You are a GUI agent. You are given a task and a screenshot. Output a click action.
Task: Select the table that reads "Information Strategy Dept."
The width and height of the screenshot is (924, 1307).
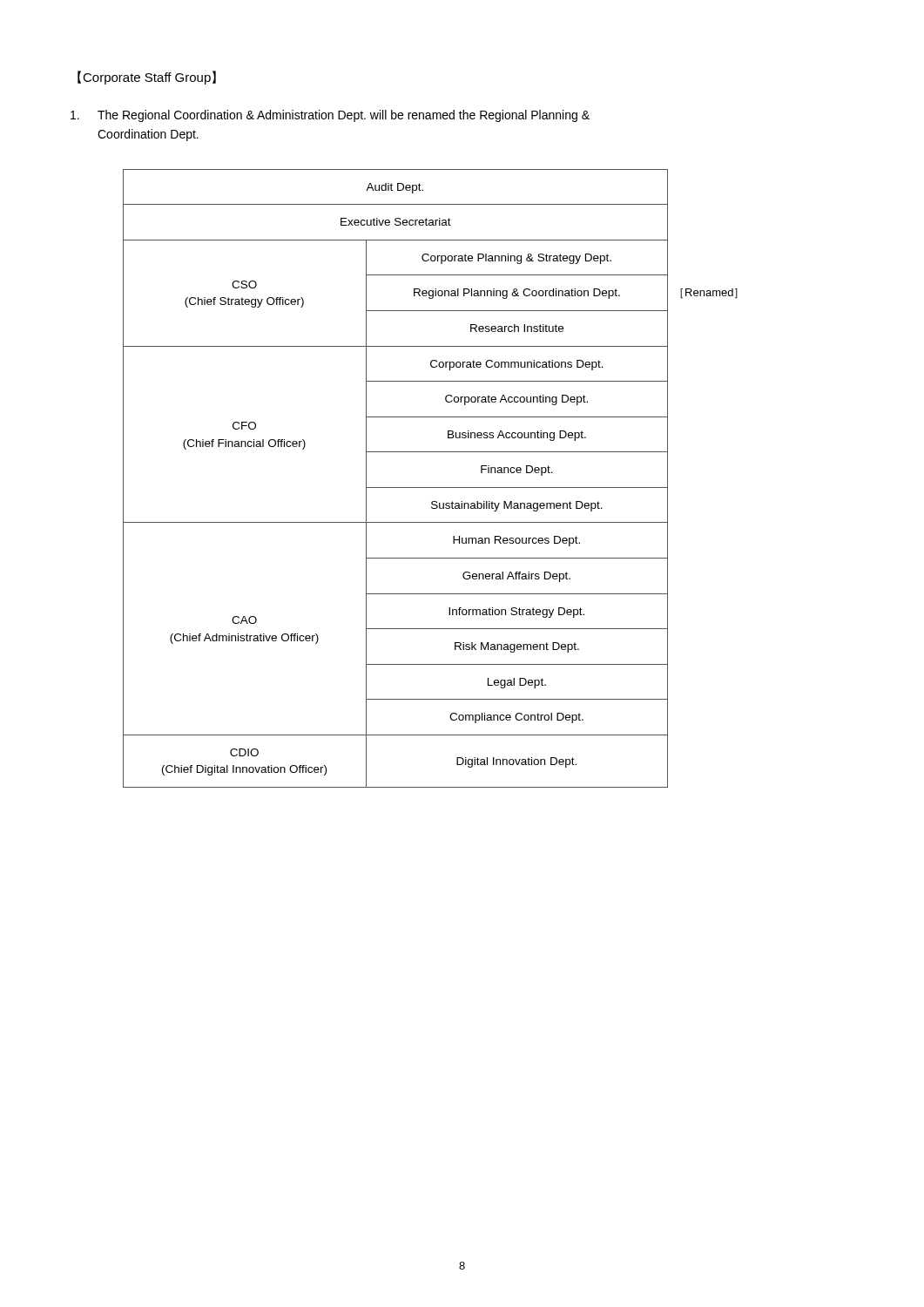pyautogui.click(x=453, y=478)
